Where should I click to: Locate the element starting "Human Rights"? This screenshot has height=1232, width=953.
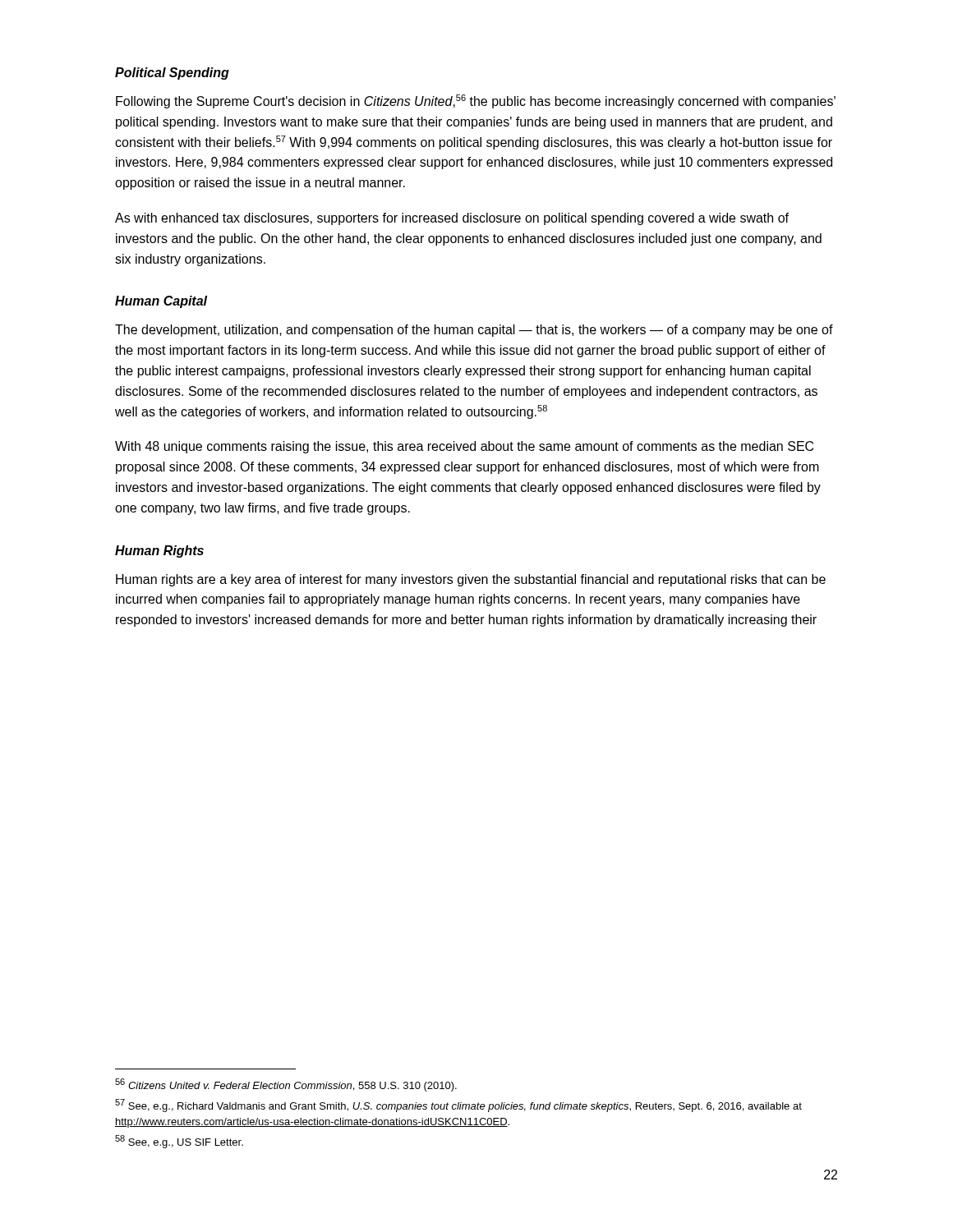click(160, 550)
